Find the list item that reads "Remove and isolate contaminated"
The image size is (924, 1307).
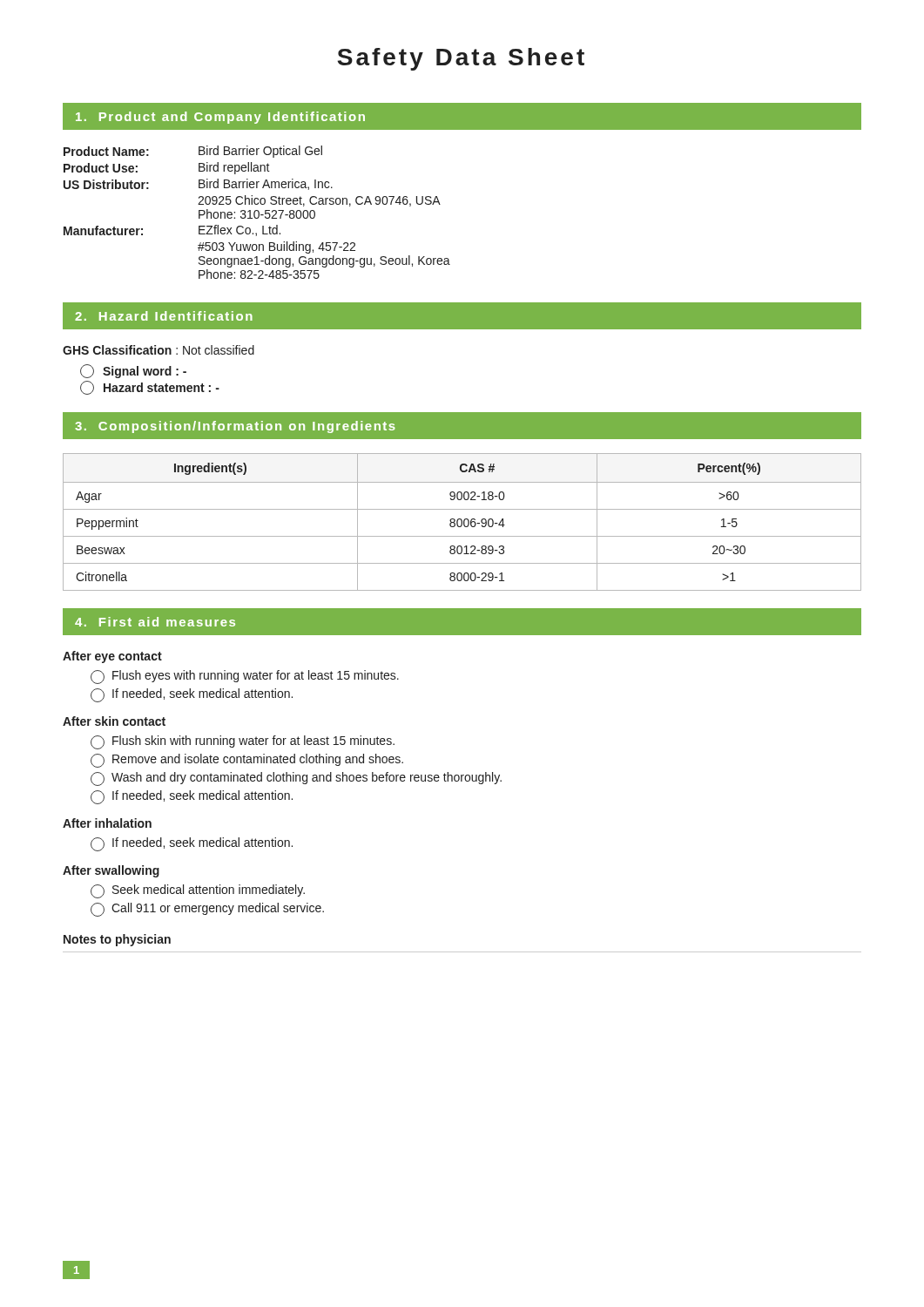pyautogui.click(x=247, y=760)
